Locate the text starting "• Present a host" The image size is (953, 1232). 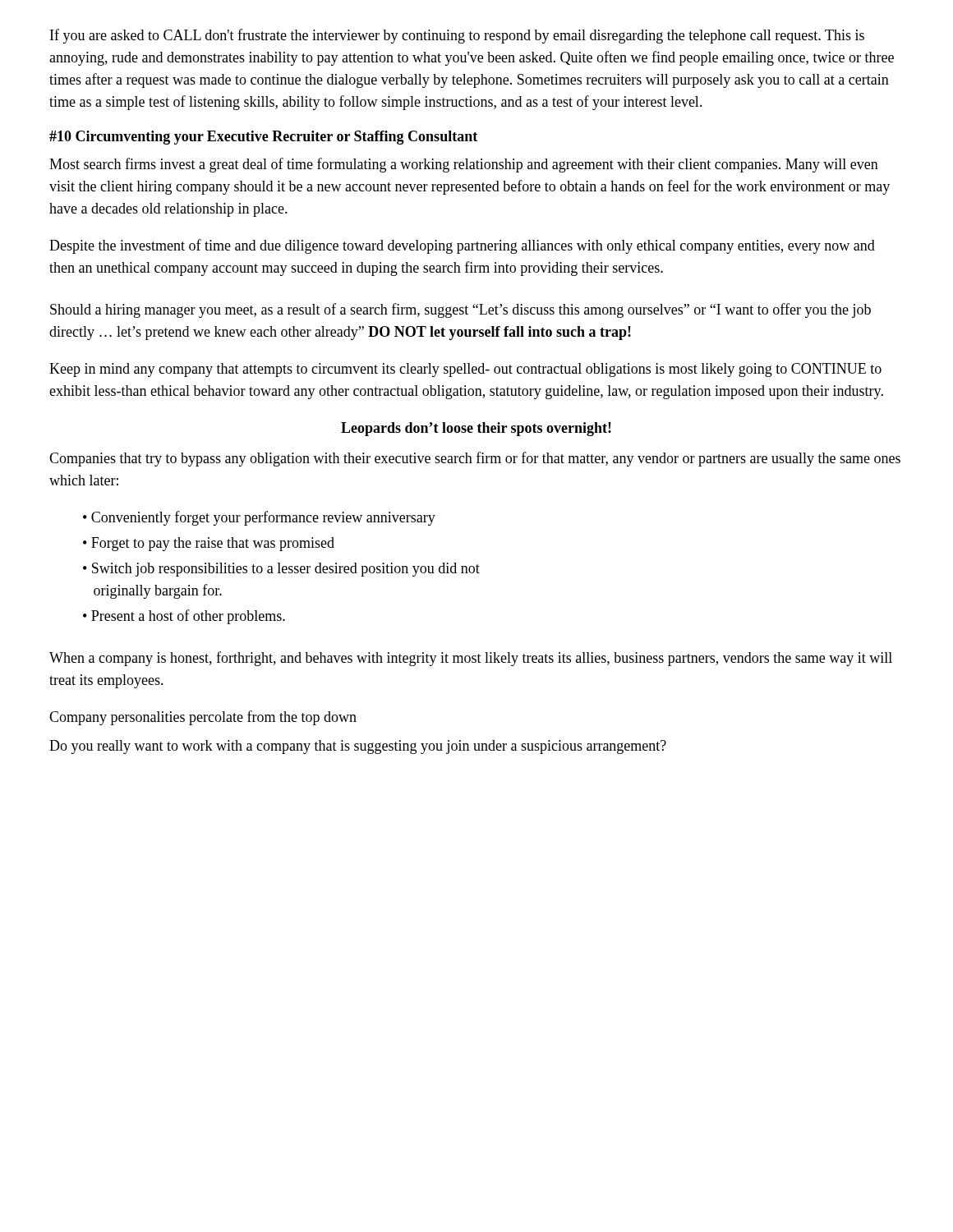pyautogui.click(x=184, y=616)
